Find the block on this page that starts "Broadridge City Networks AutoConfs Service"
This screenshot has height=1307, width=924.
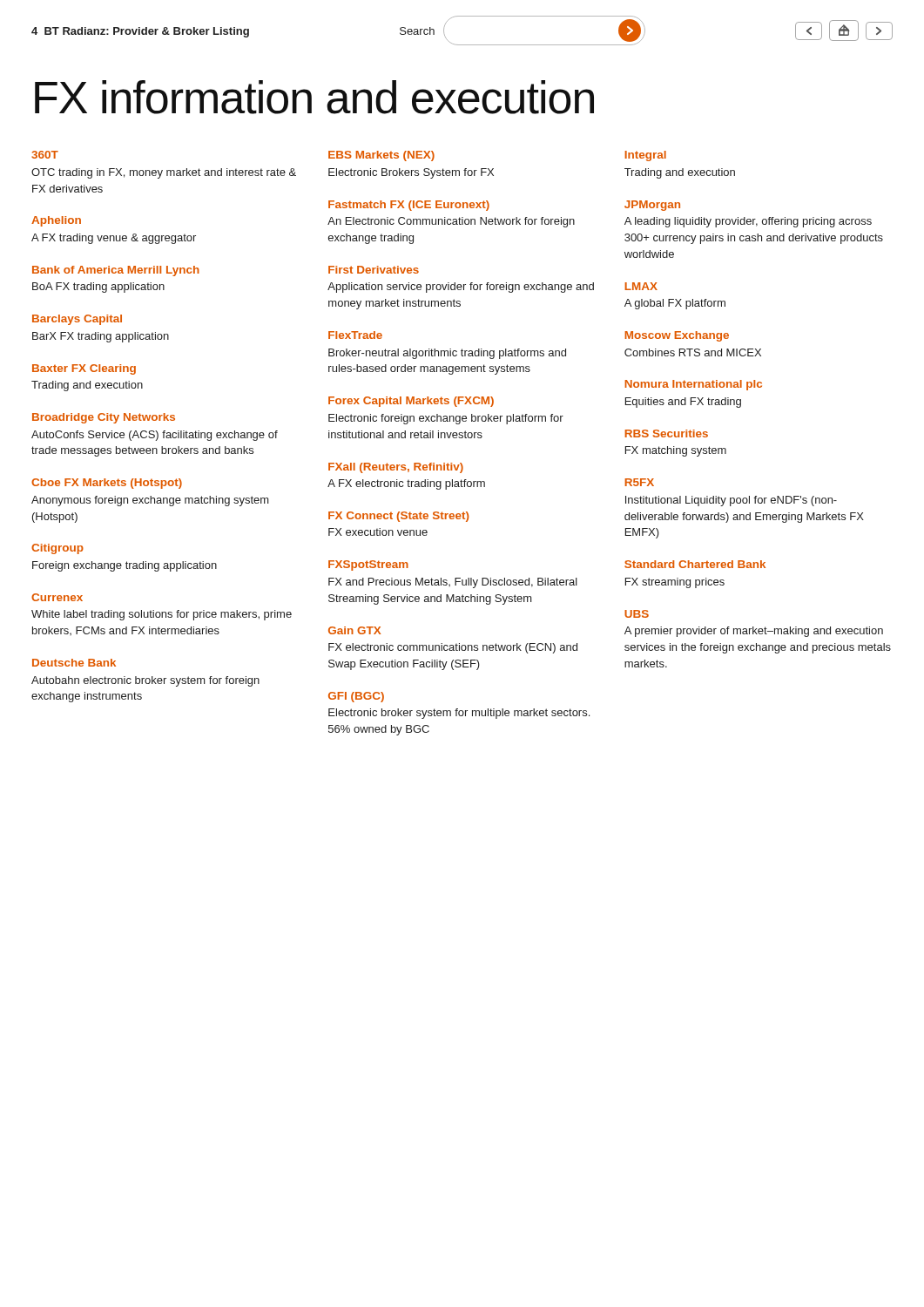click(166, 434)
